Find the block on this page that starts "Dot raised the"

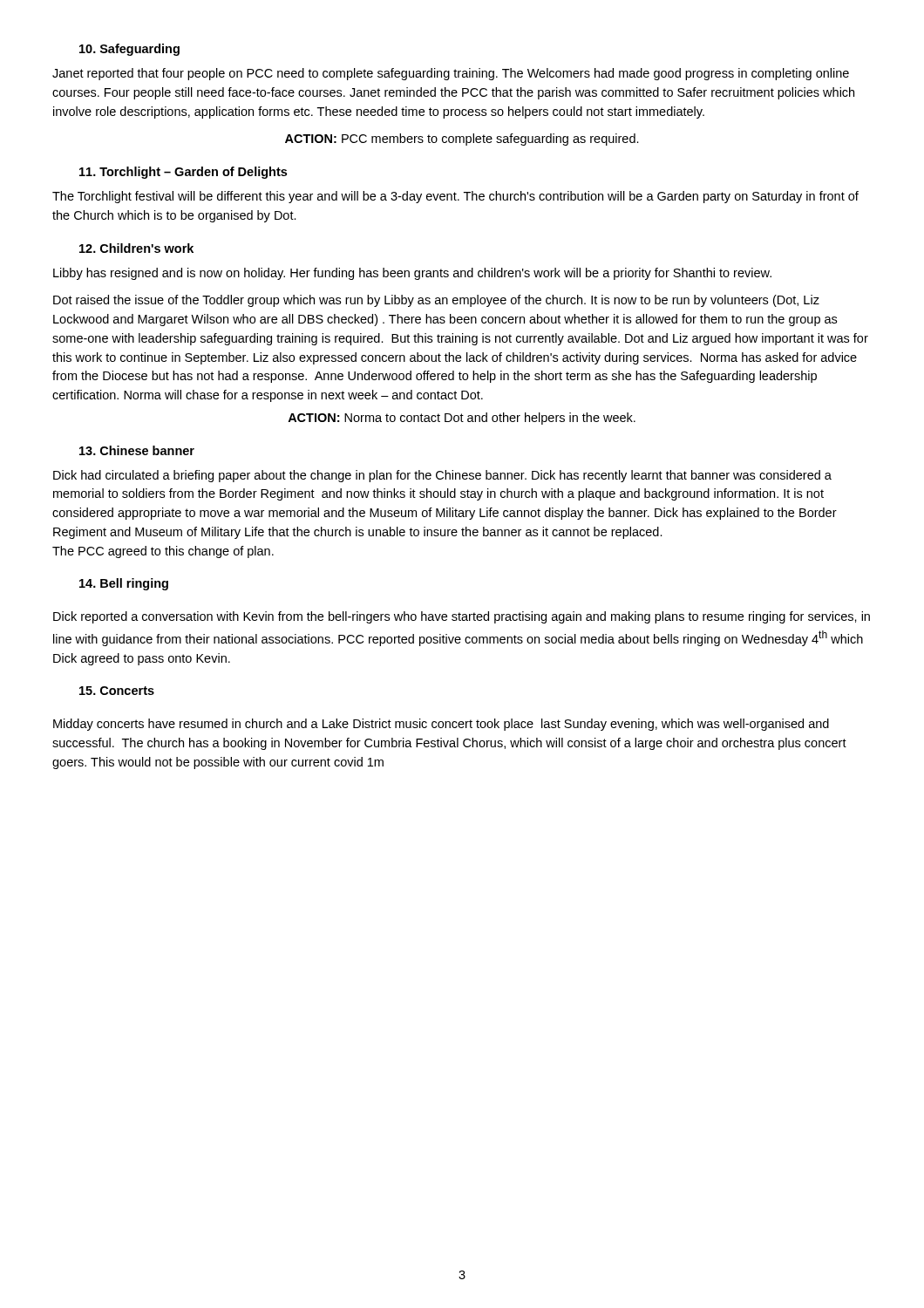(x=462, y=360)
